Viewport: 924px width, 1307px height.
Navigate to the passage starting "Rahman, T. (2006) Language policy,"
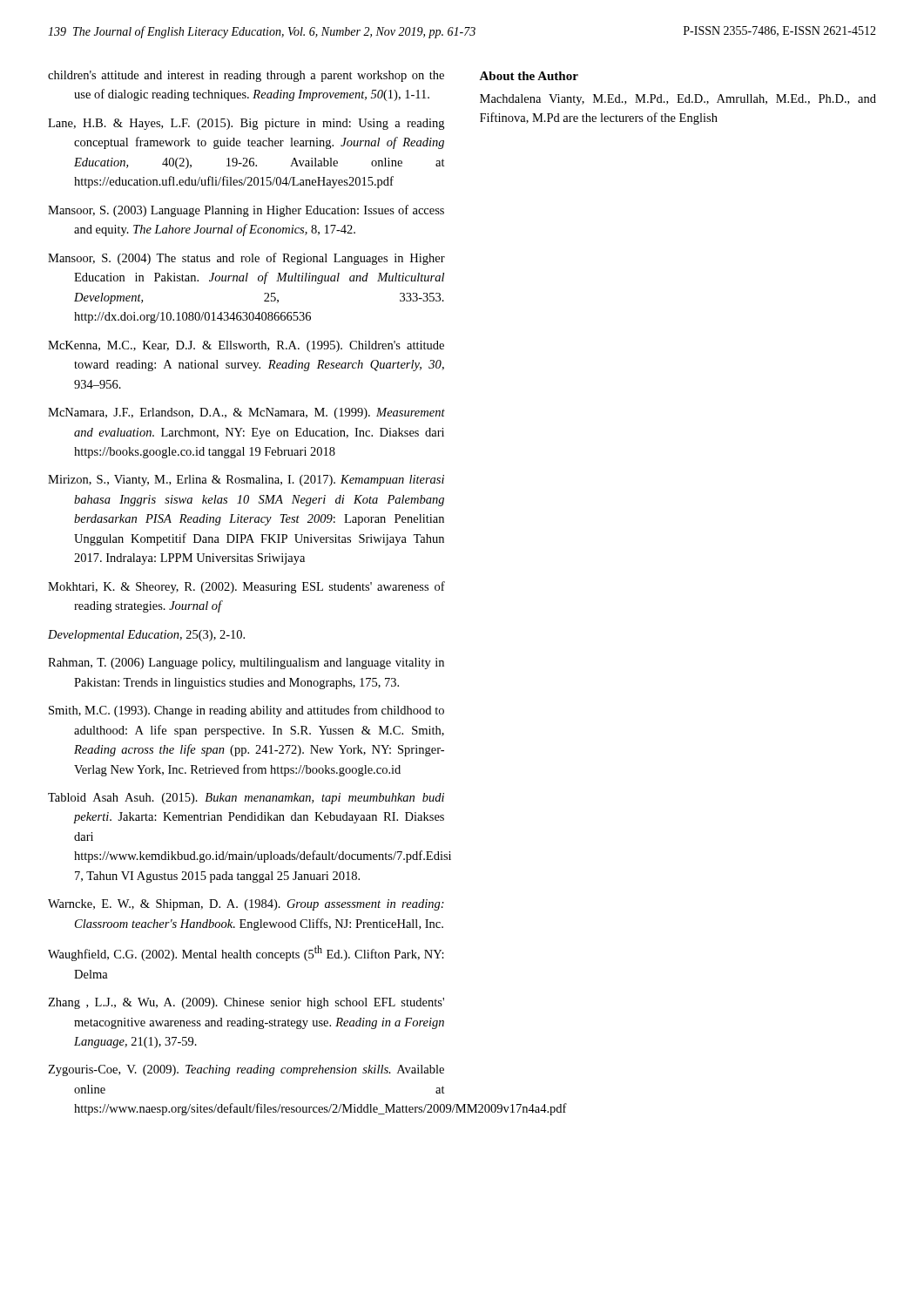(246, 672)
